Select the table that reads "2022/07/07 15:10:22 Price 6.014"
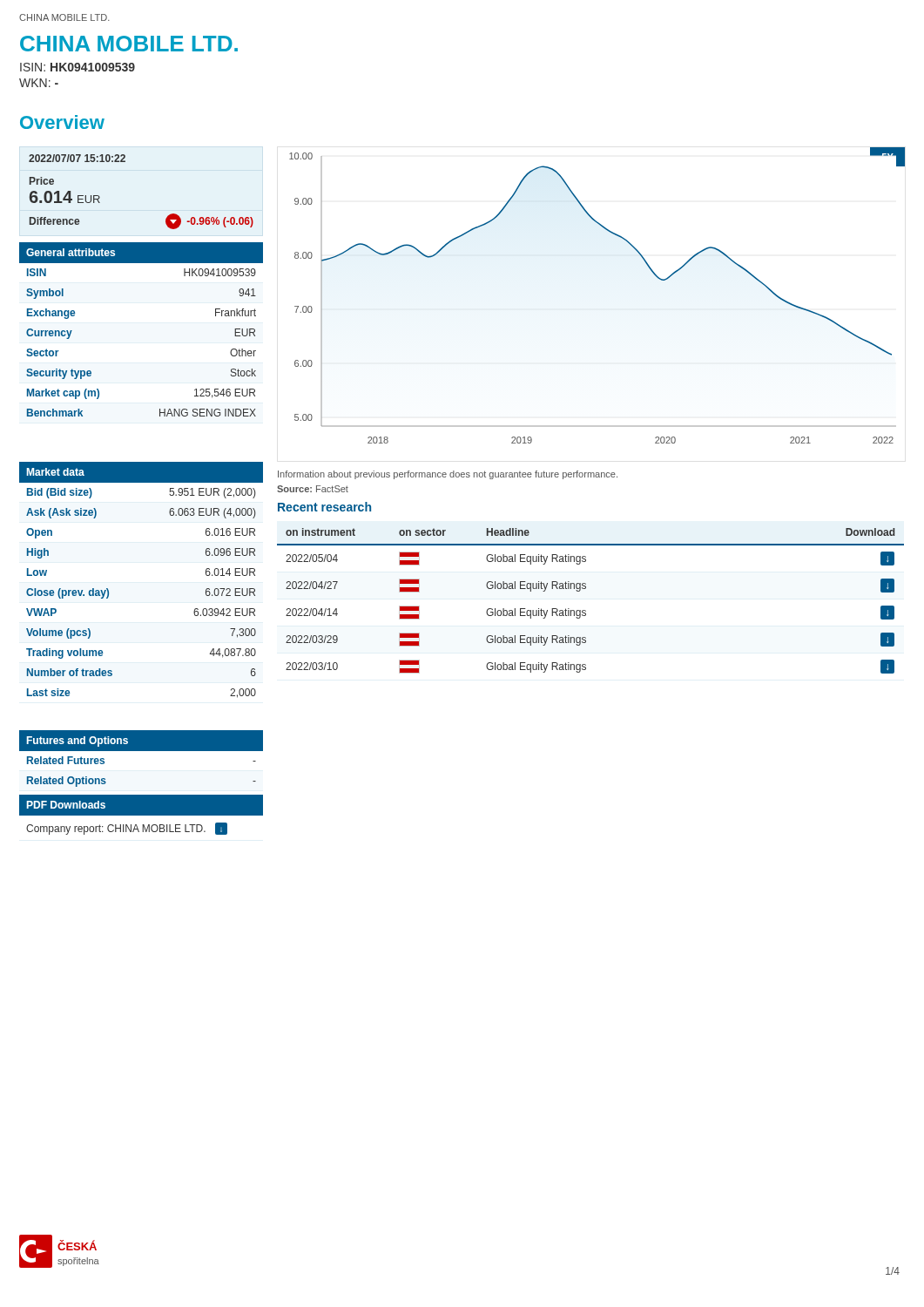Screen dimensions: 1307x924 [141, 191]
